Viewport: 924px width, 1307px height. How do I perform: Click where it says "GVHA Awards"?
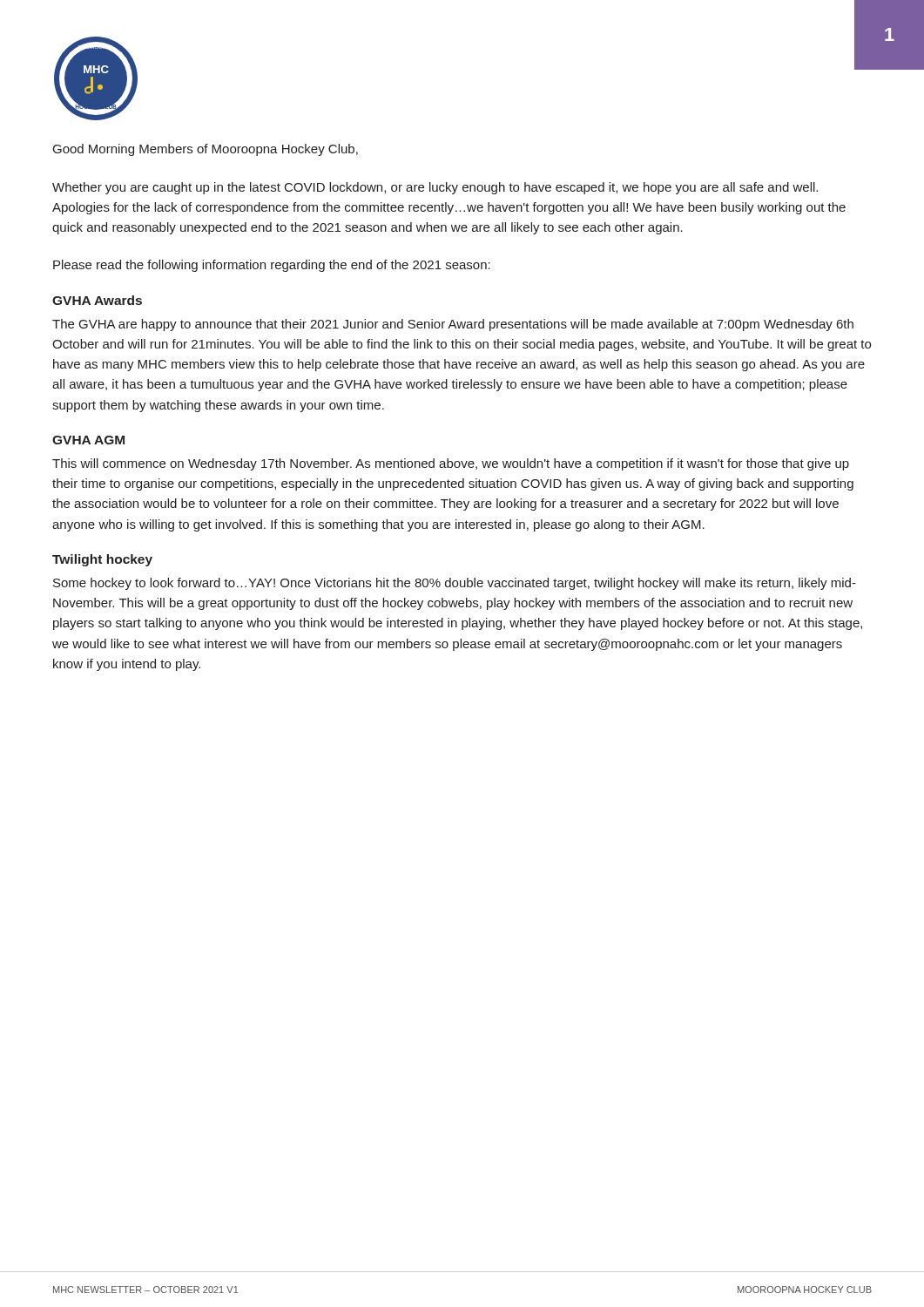pos(97,300)
